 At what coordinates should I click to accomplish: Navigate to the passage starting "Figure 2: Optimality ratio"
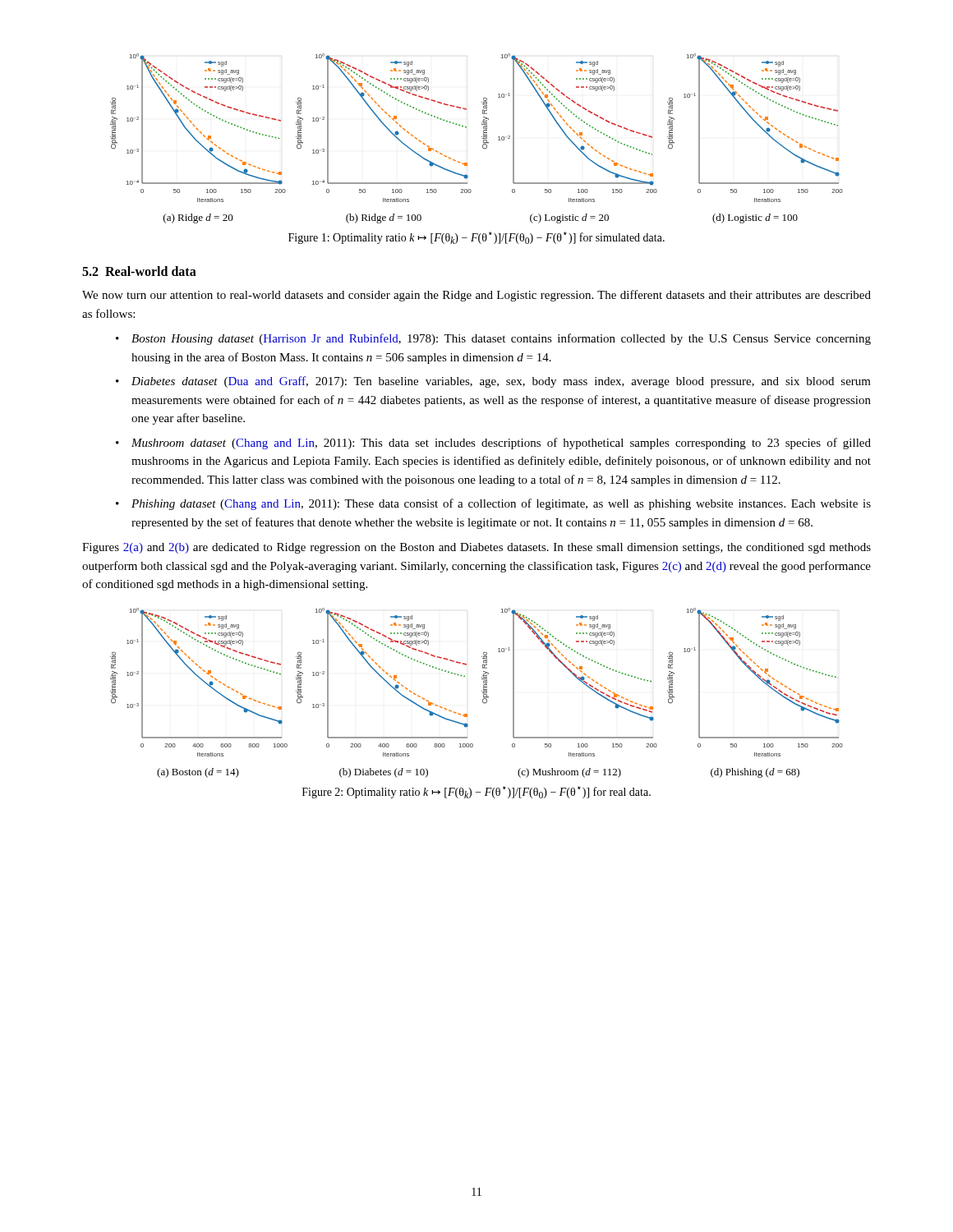pyautogui.click(x=476, y=792)
